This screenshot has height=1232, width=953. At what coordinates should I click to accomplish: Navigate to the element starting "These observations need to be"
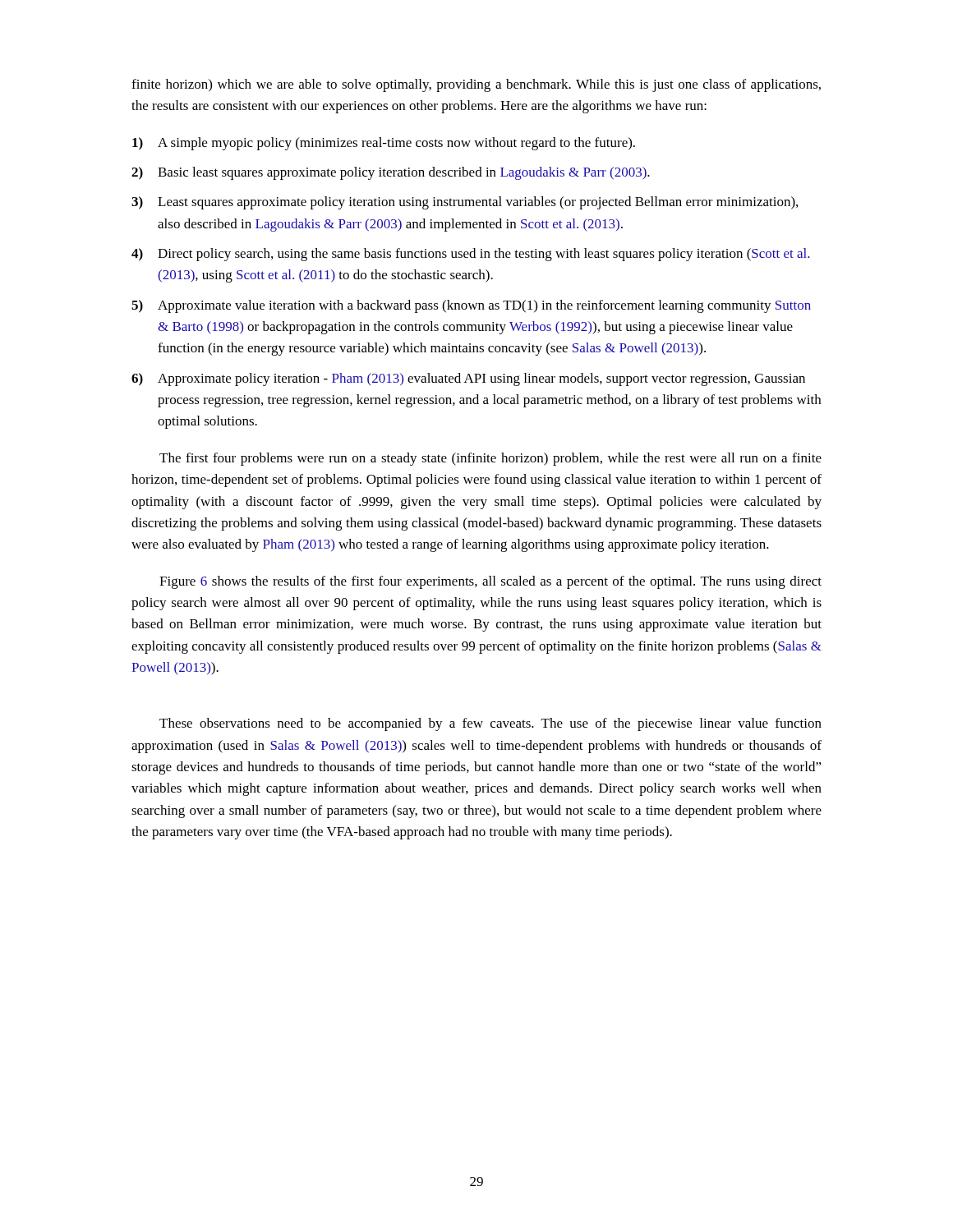[476, 777]
